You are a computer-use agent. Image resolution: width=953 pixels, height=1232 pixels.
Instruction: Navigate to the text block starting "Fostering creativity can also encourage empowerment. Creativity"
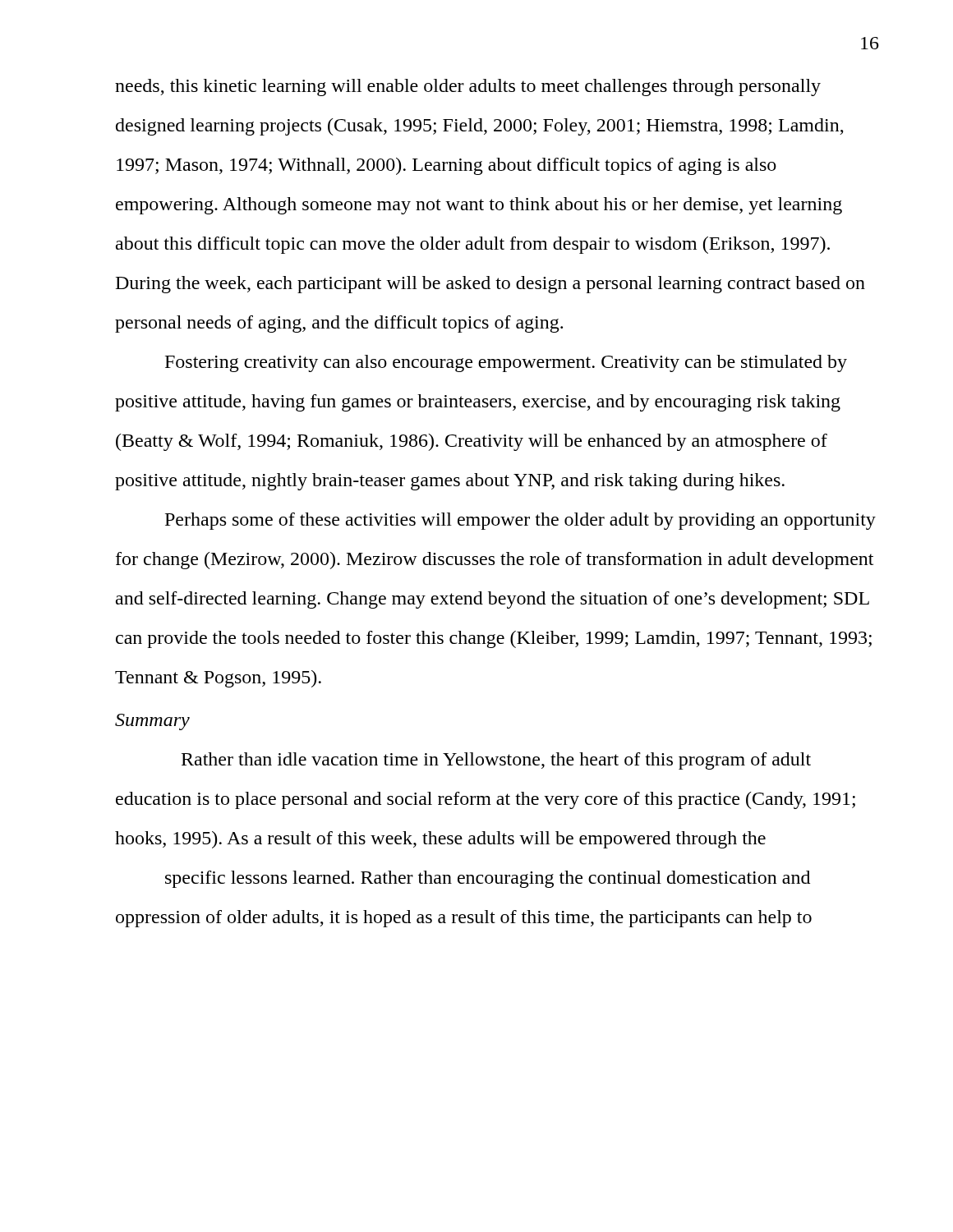[x=506, y=363]
